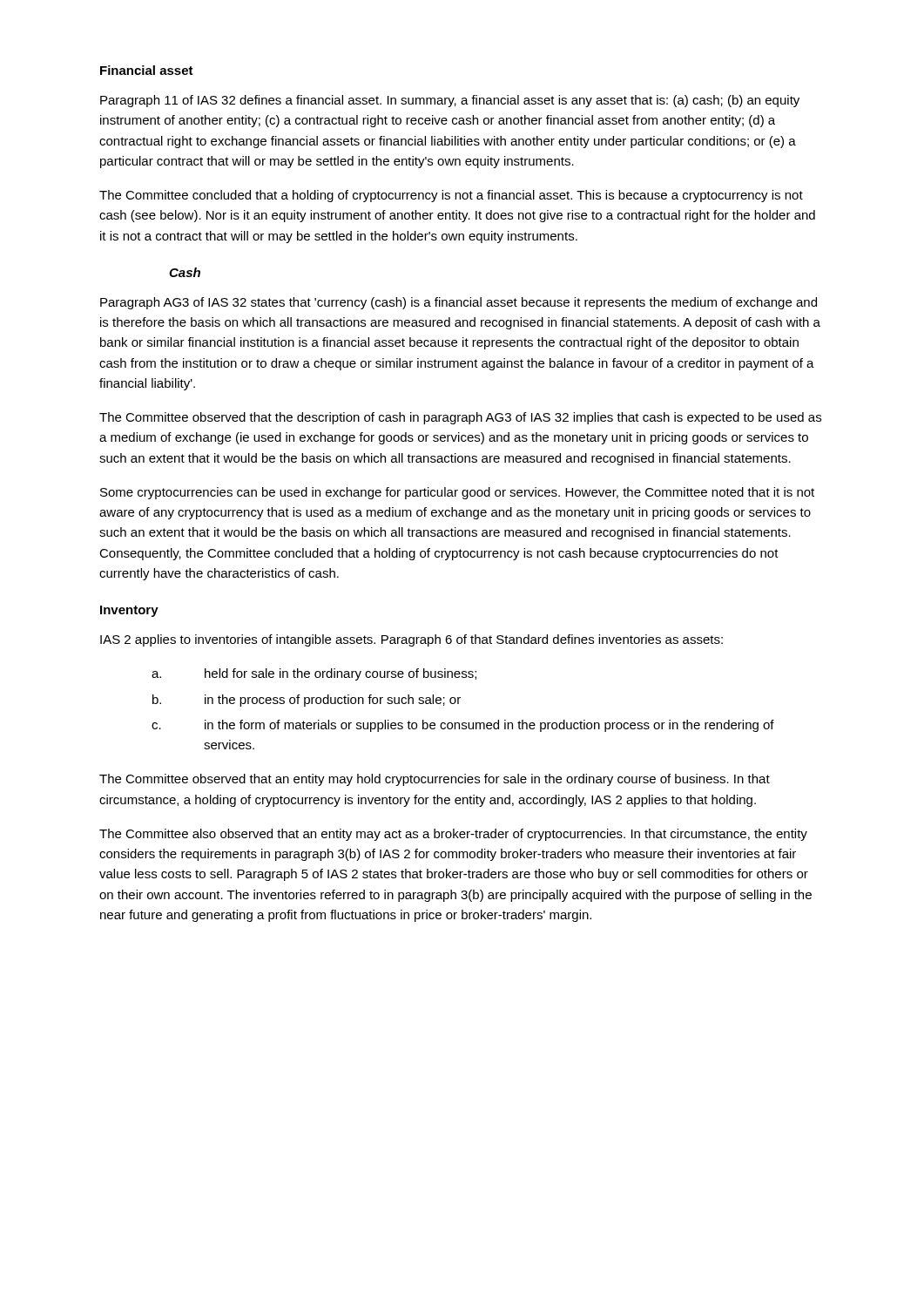Click the passage that begins "Paragraph AG3 of IAS"

(x=462, y=342)
